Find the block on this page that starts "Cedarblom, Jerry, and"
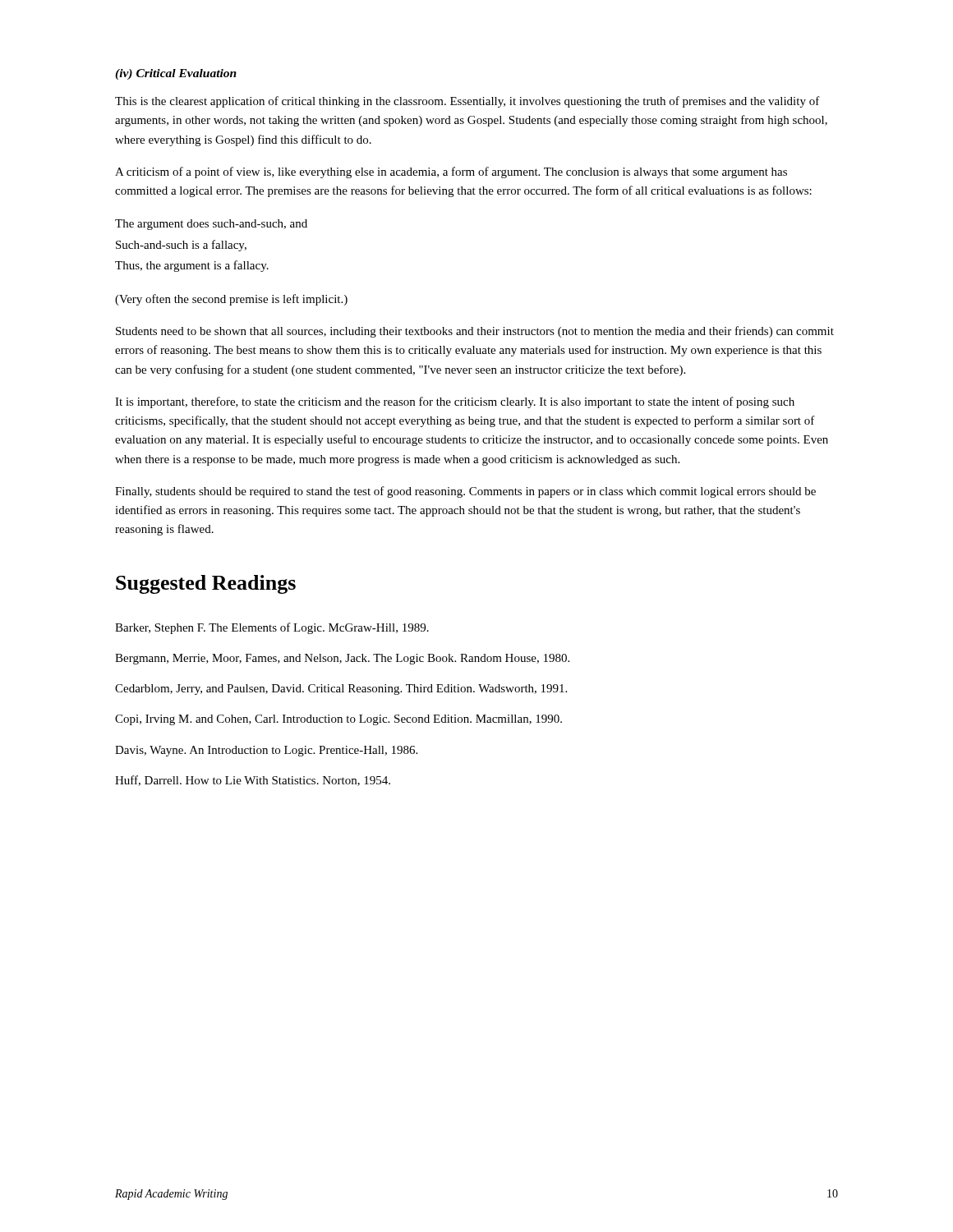The width and height of the screenshot is (953, 1232). tap(342, 688)
